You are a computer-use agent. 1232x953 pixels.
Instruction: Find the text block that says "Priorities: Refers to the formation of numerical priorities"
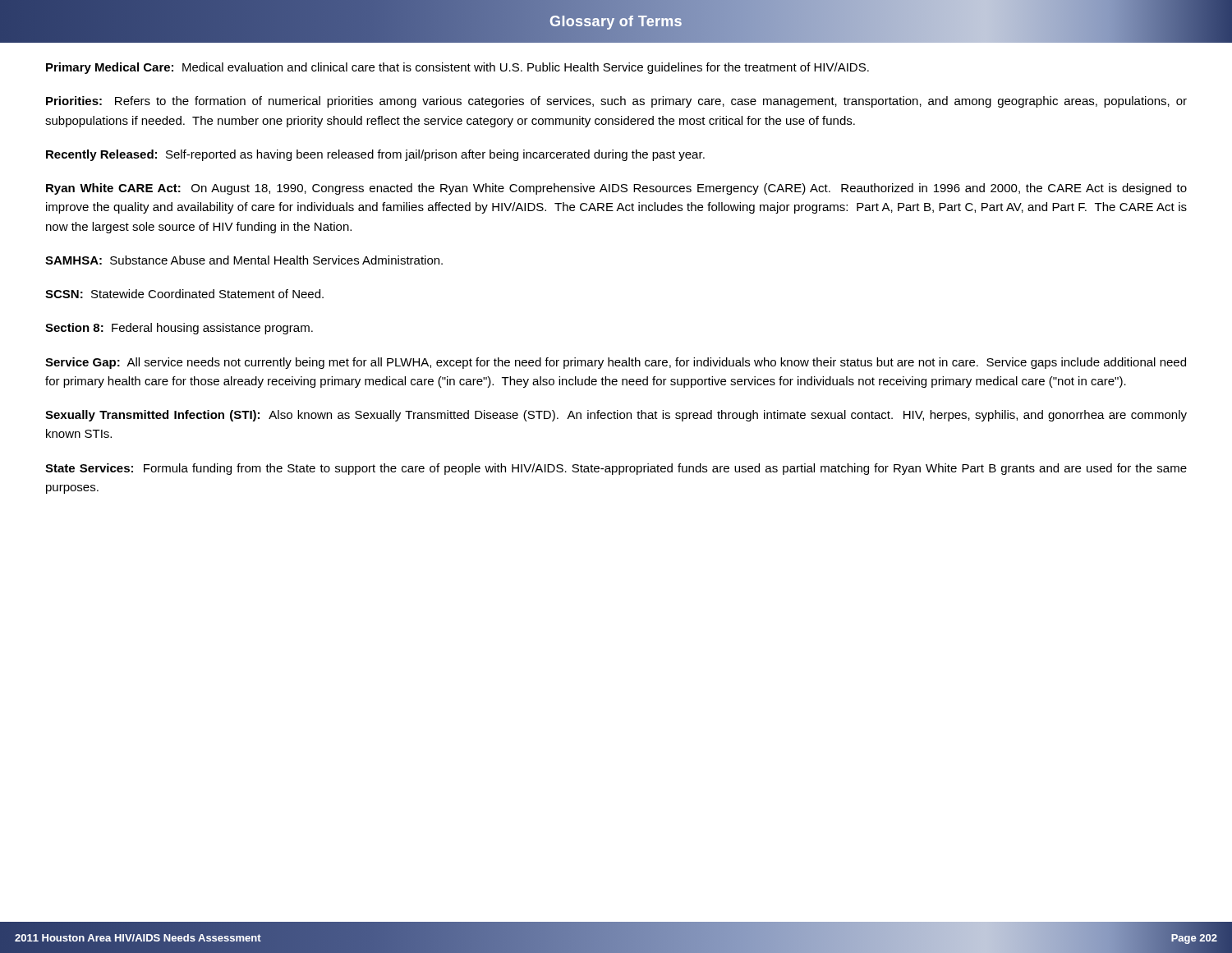[616, 110]
